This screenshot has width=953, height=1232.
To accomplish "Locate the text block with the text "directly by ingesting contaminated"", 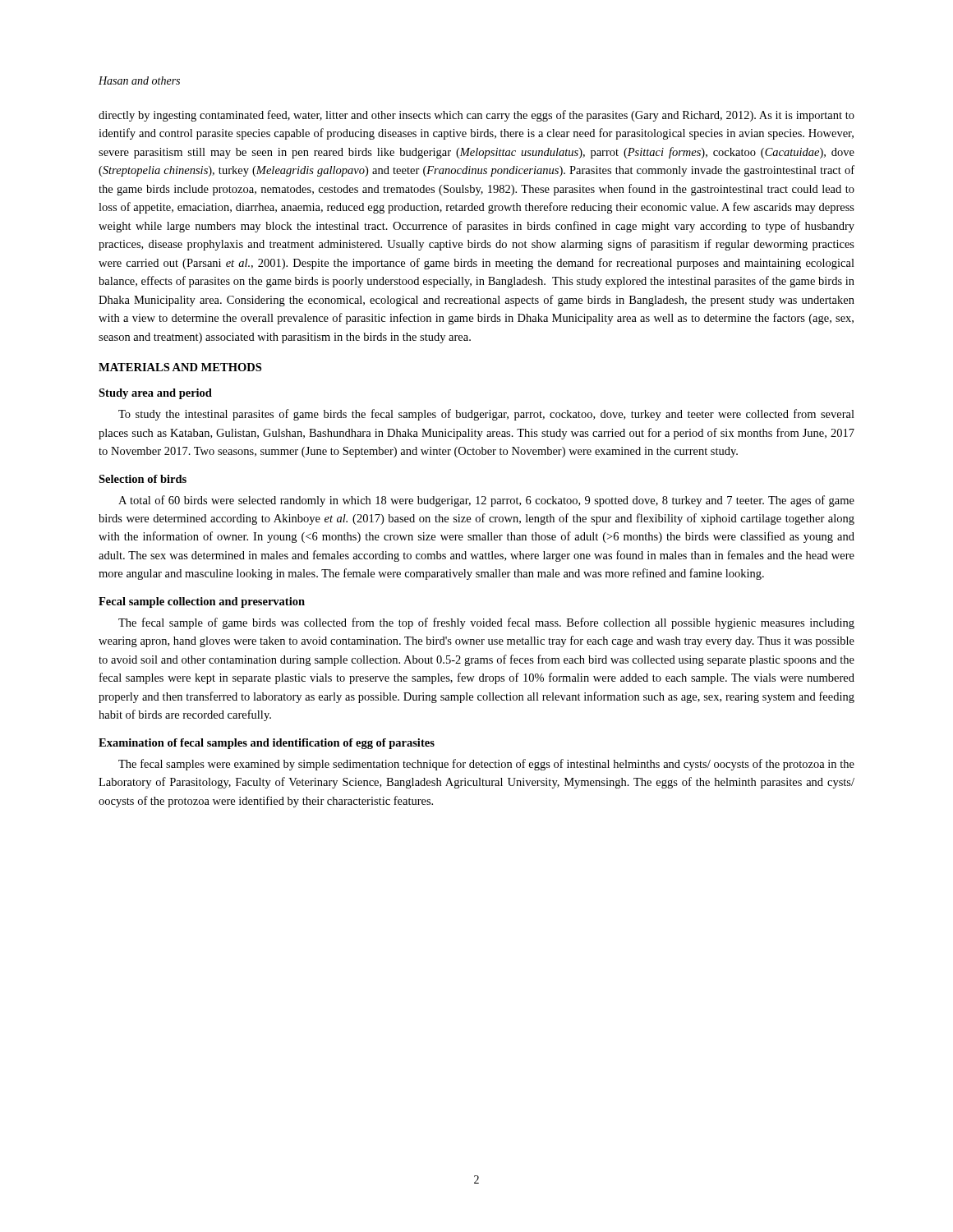I will tap(476, 226).
